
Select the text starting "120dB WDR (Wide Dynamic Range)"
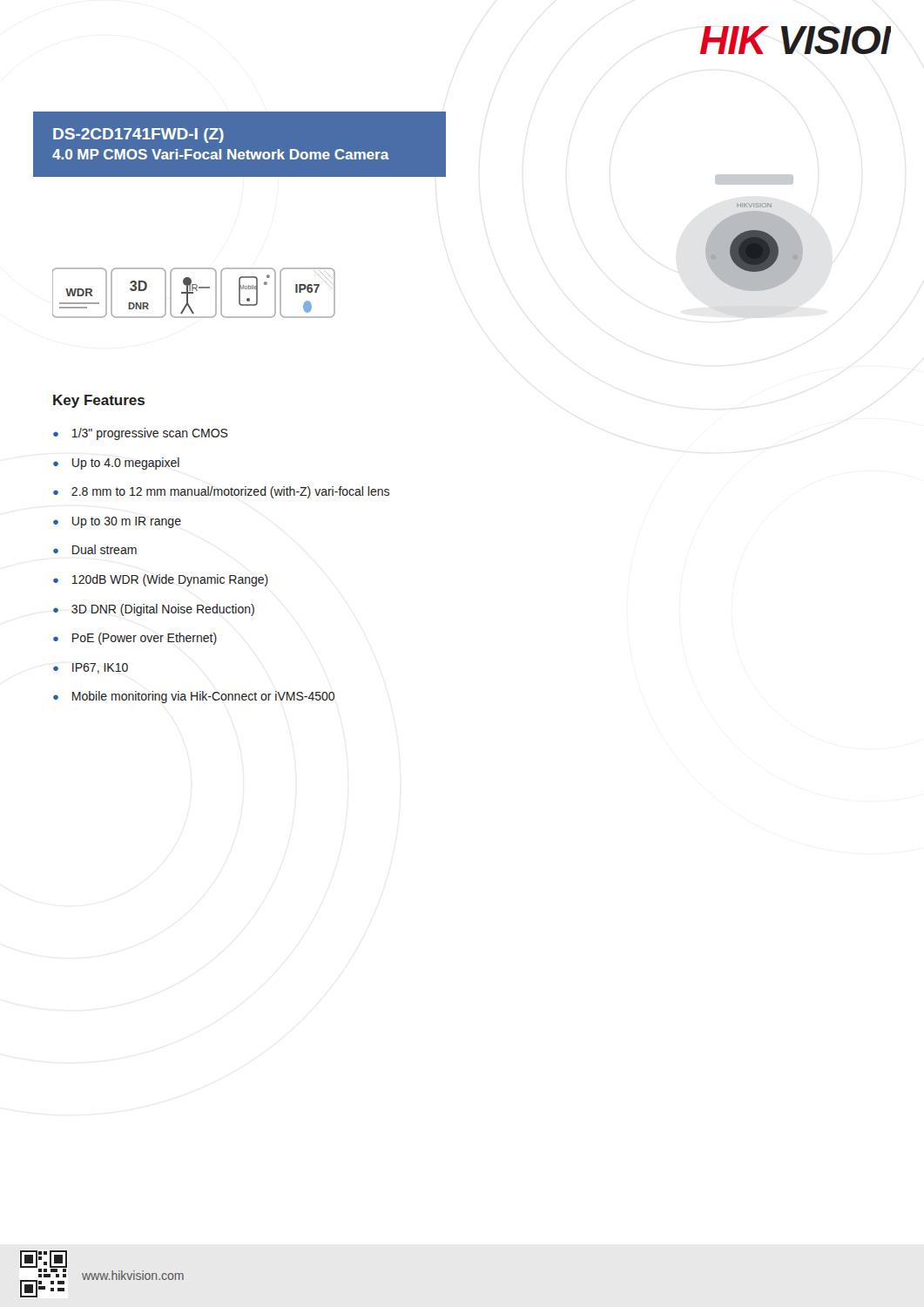coord(170,579)
